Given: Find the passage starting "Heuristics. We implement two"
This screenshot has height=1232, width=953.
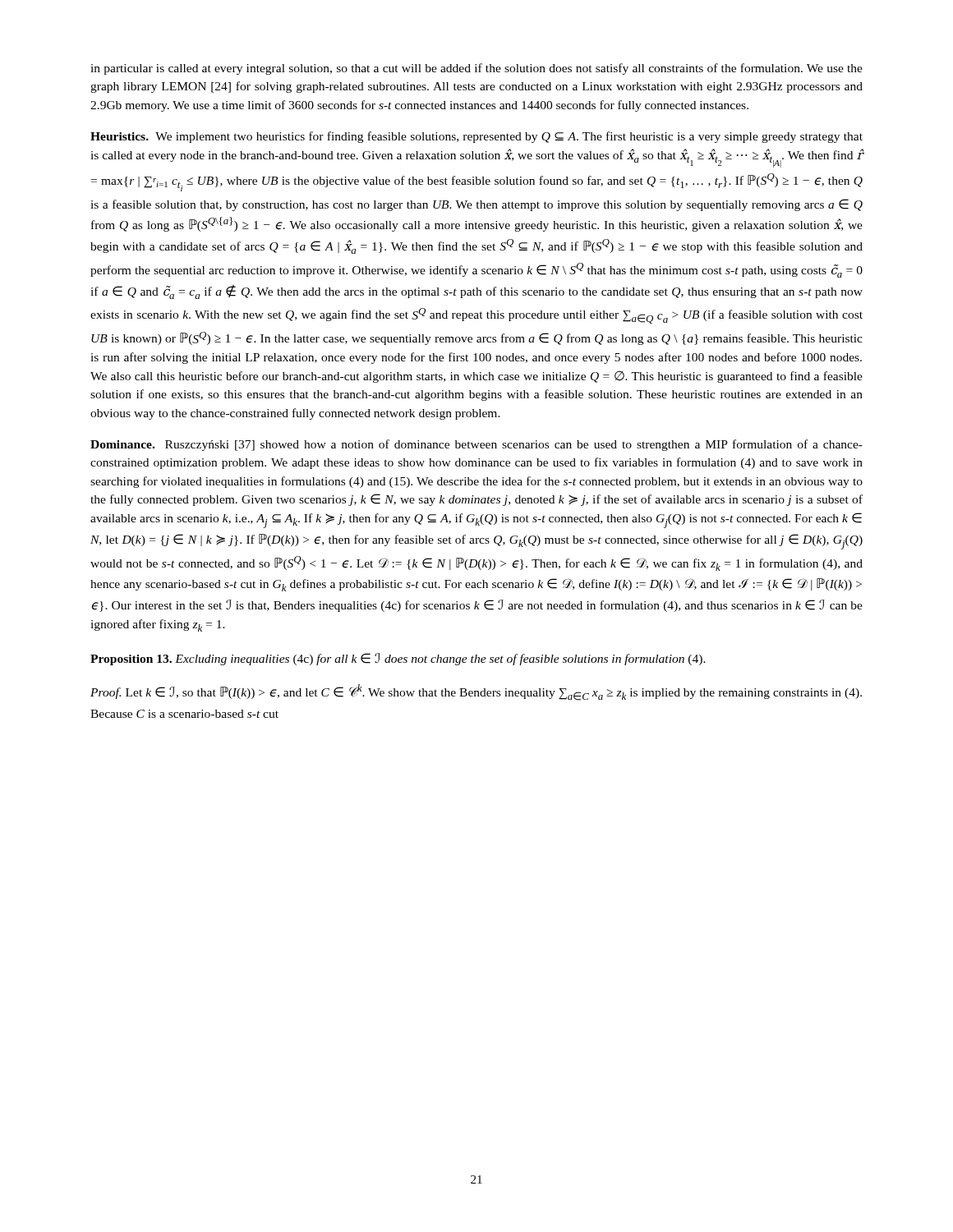Looking at the screenshot, I should tap(476, 274).
